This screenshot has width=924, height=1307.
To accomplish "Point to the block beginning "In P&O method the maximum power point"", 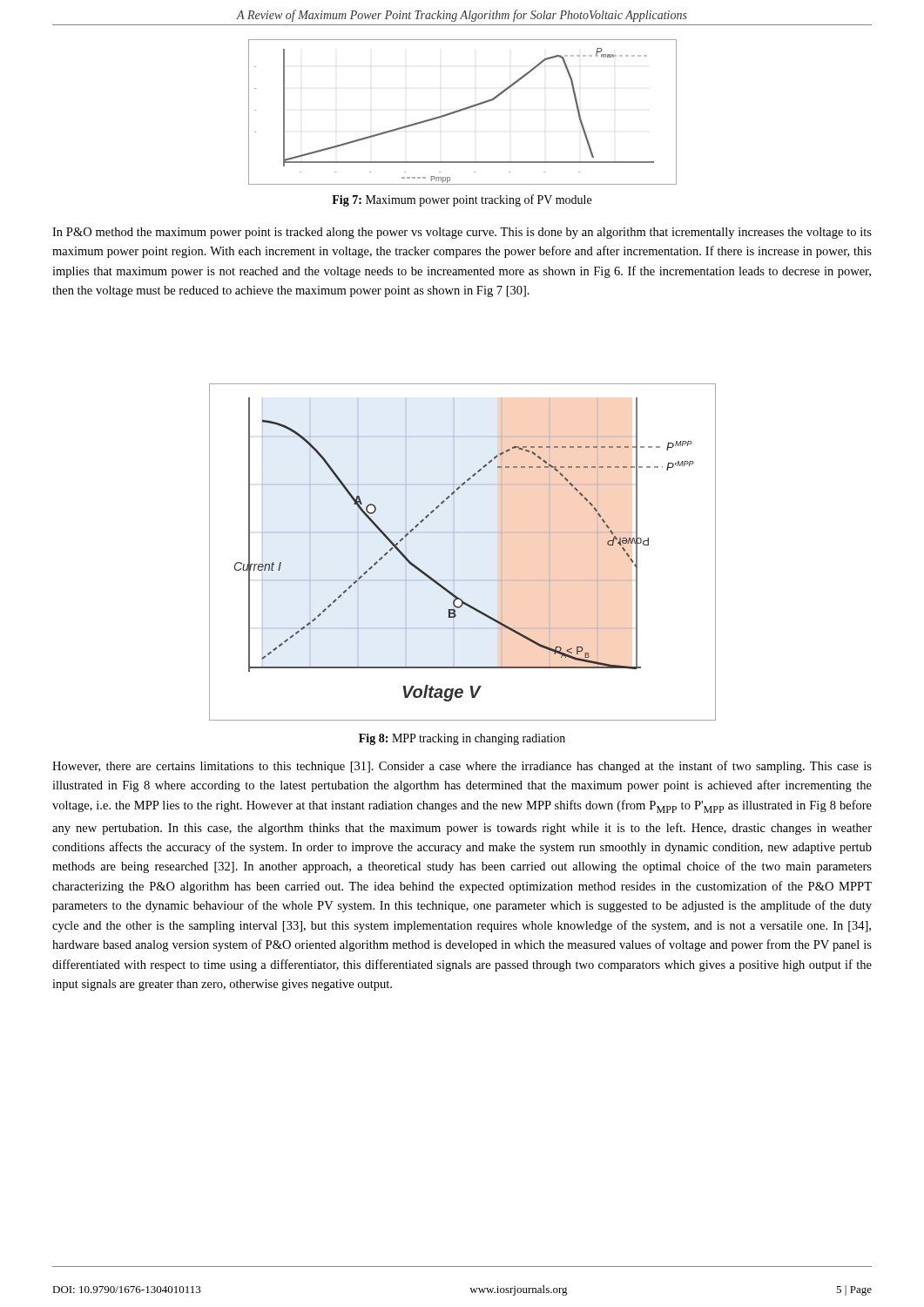I will (x=462, y=261).
